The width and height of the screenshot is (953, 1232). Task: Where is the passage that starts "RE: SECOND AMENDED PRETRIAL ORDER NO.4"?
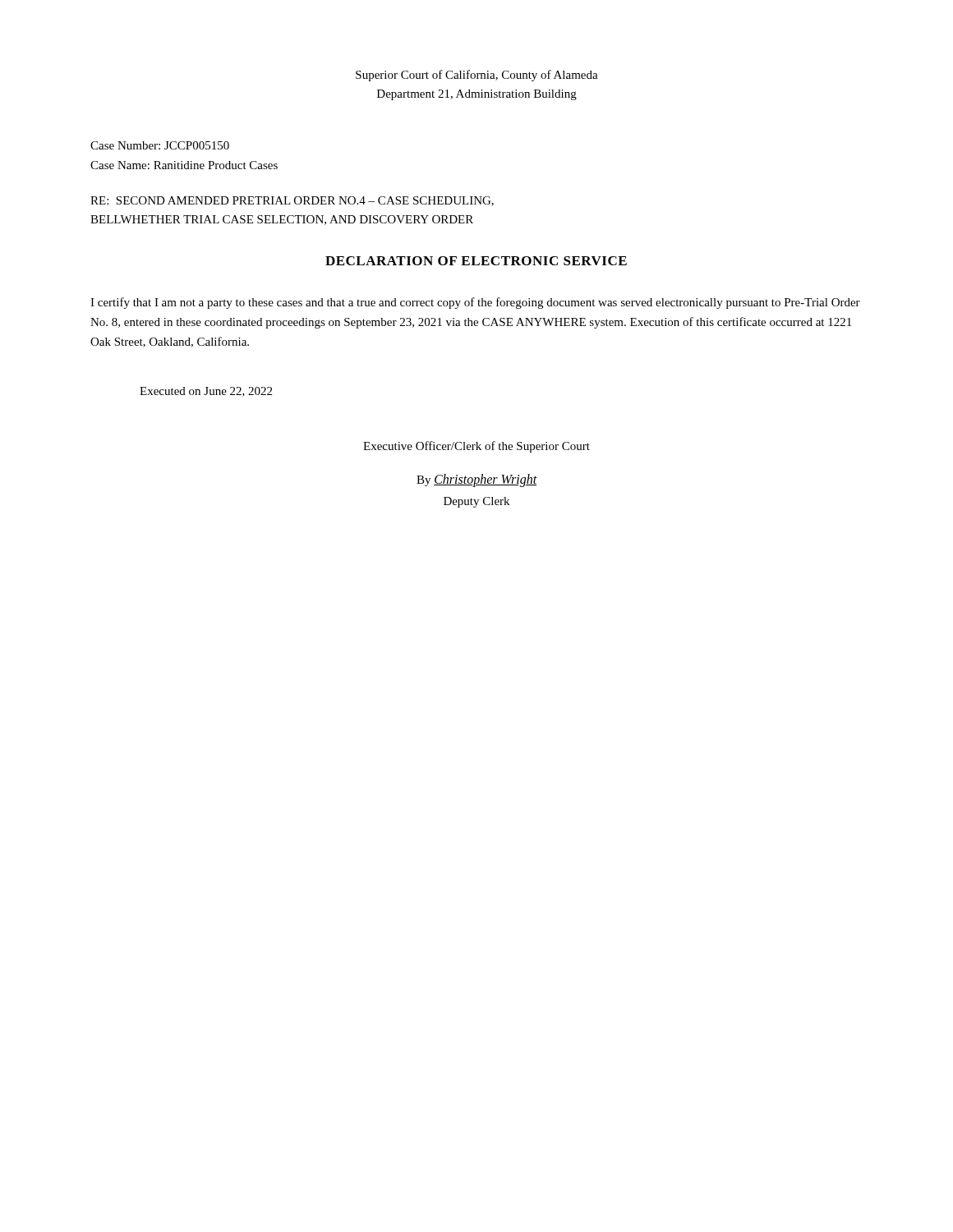(x=292, y=210)
